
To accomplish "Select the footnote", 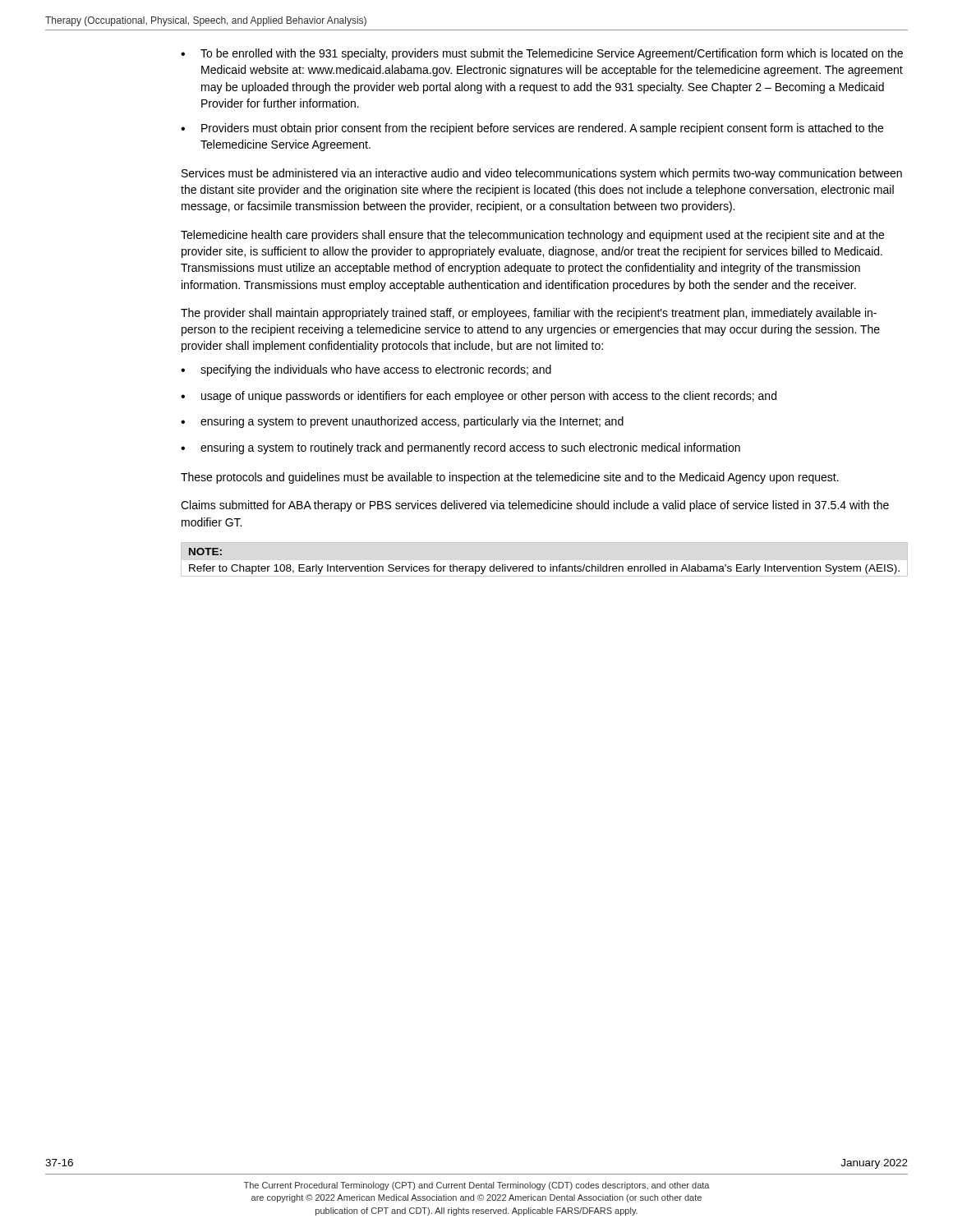I will click(476, 1198).
